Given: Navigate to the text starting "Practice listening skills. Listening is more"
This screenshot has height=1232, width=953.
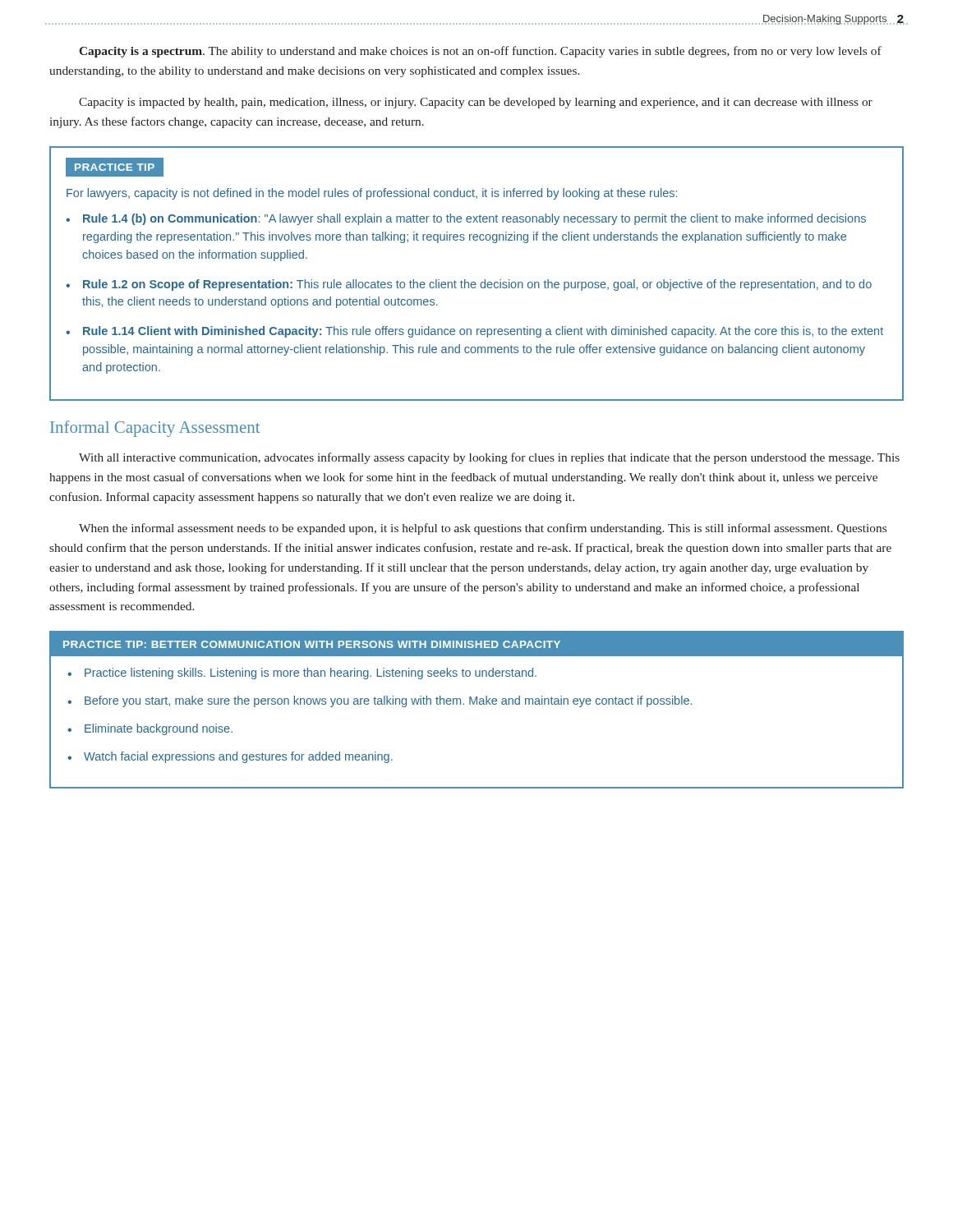Looking at the screenshot, I should pyautogui.click(x=311, y=673).
